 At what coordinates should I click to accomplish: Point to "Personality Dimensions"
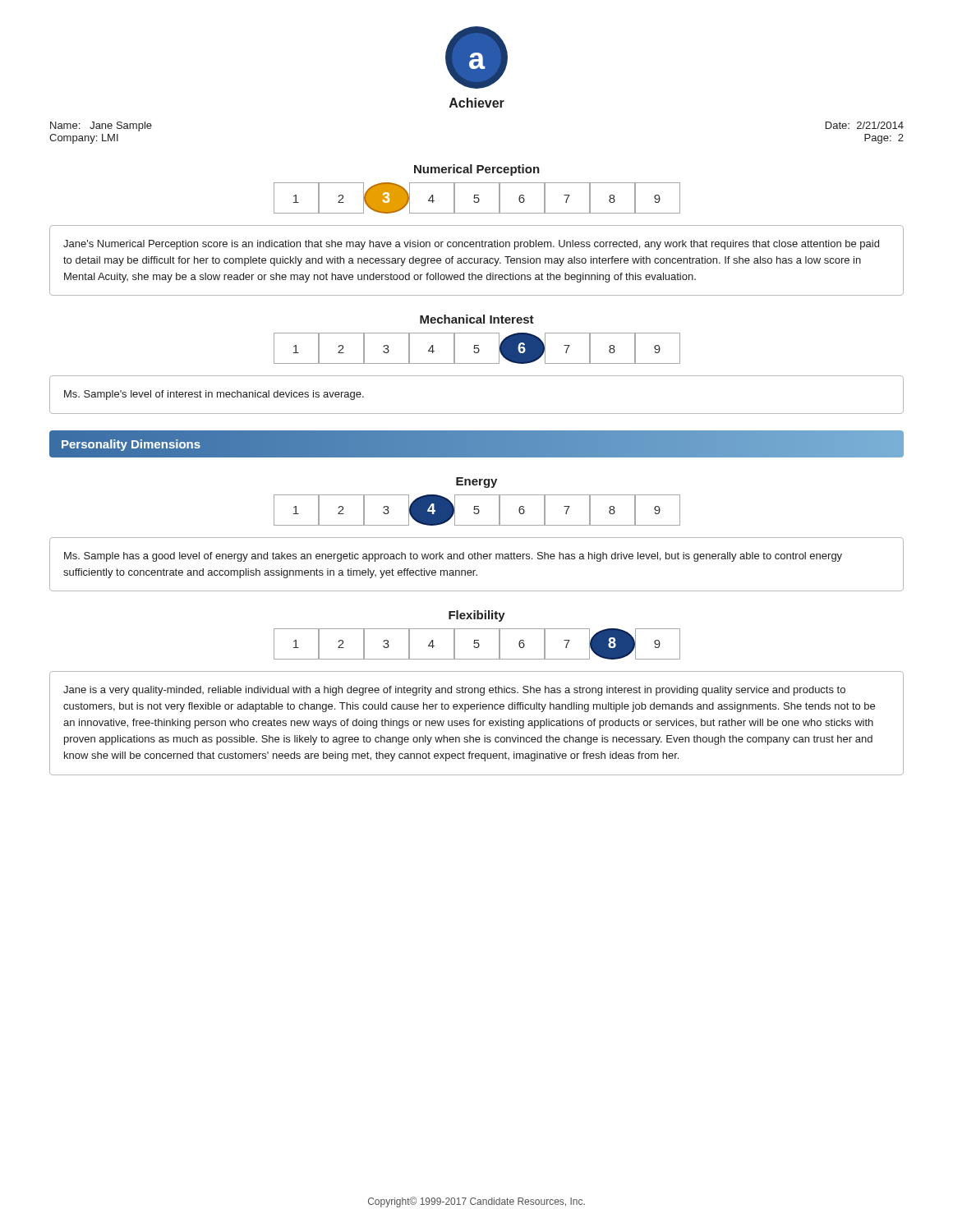(131, 444)
